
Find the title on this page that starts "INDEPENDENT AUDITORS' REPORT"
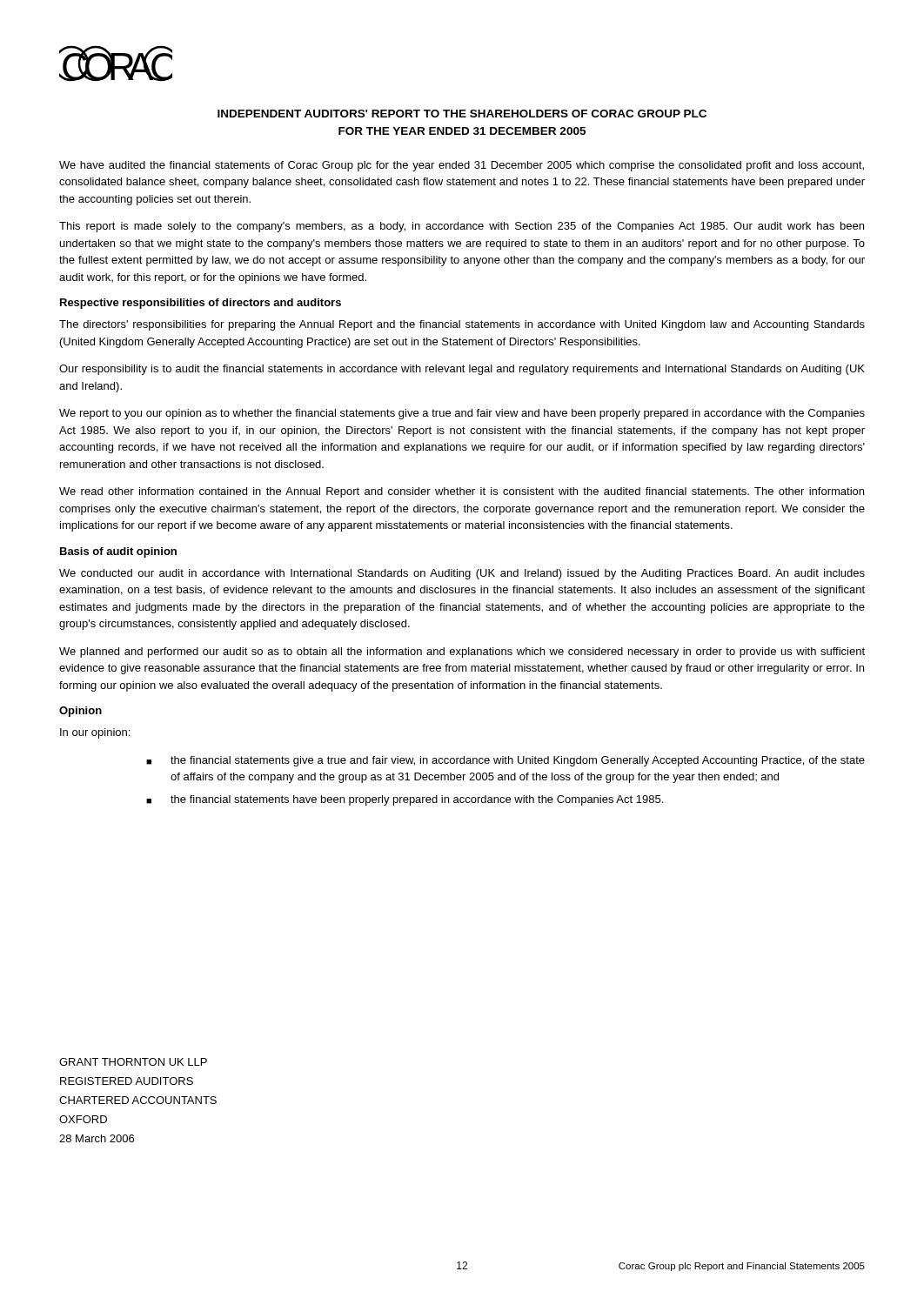click(x=462, y=122)
